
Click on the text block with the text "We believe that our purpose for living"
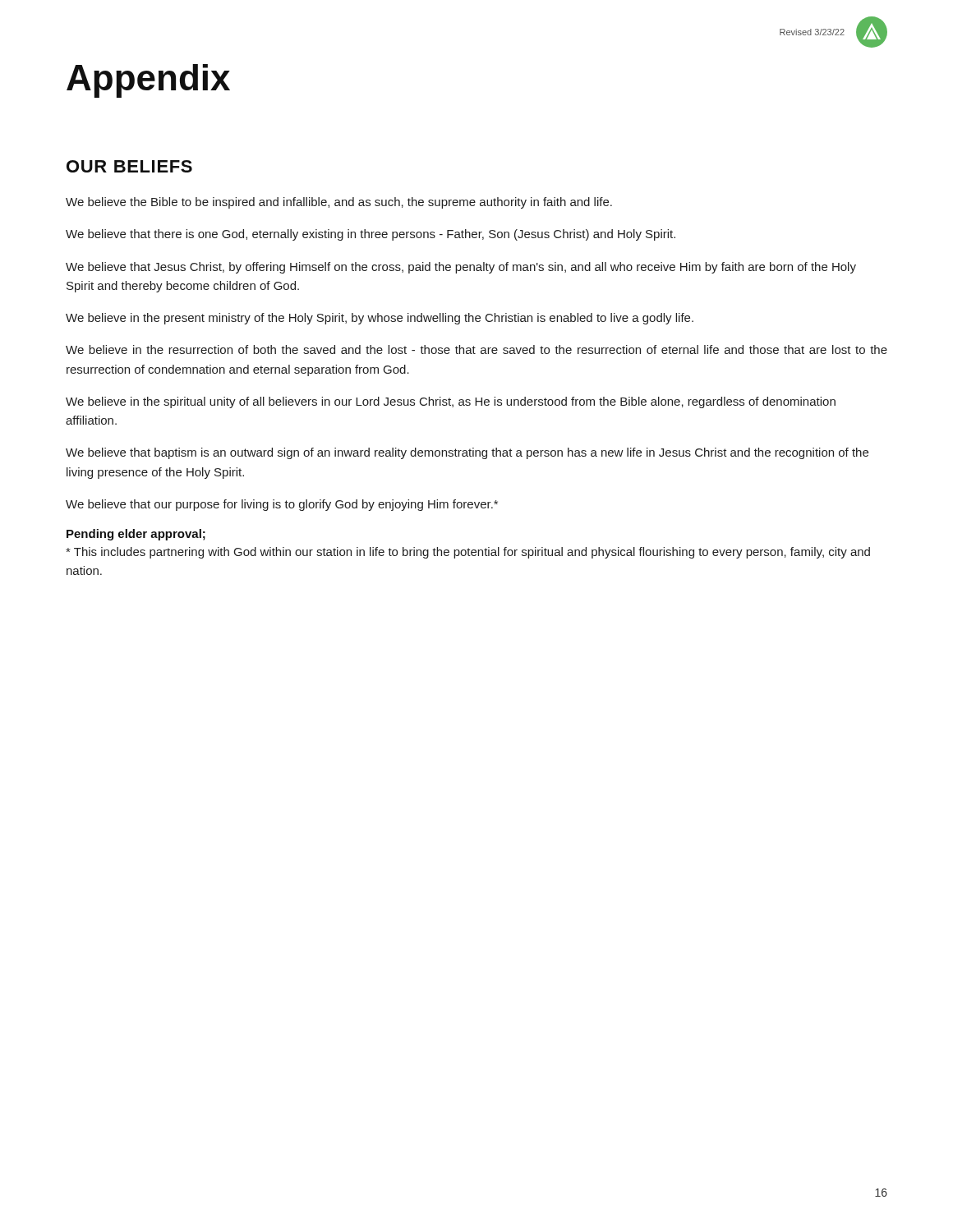click(282, 504)
